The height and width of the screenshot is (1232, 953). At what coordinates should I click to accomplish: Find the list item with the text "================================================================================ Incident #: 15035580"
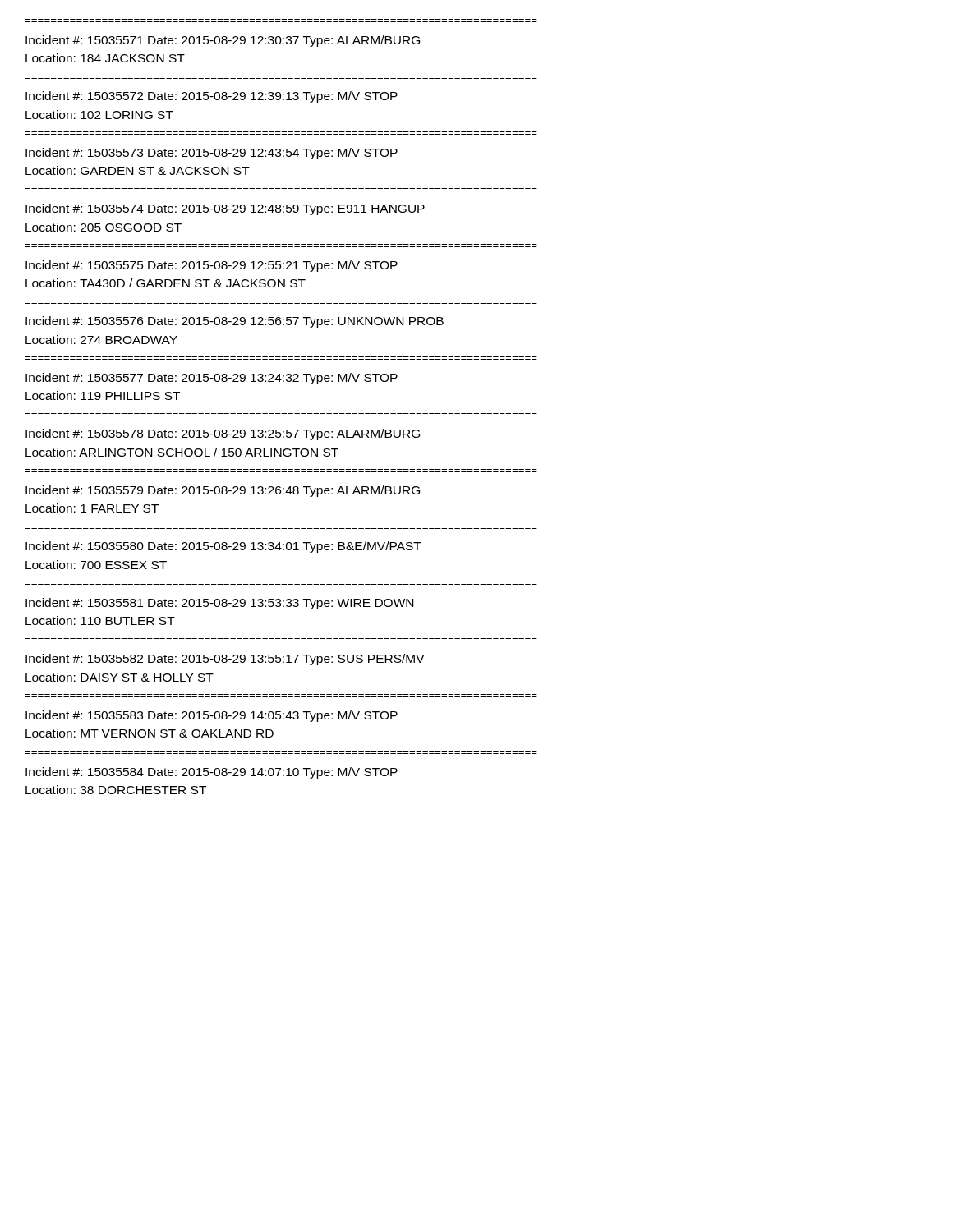click(x=223, y=547)
